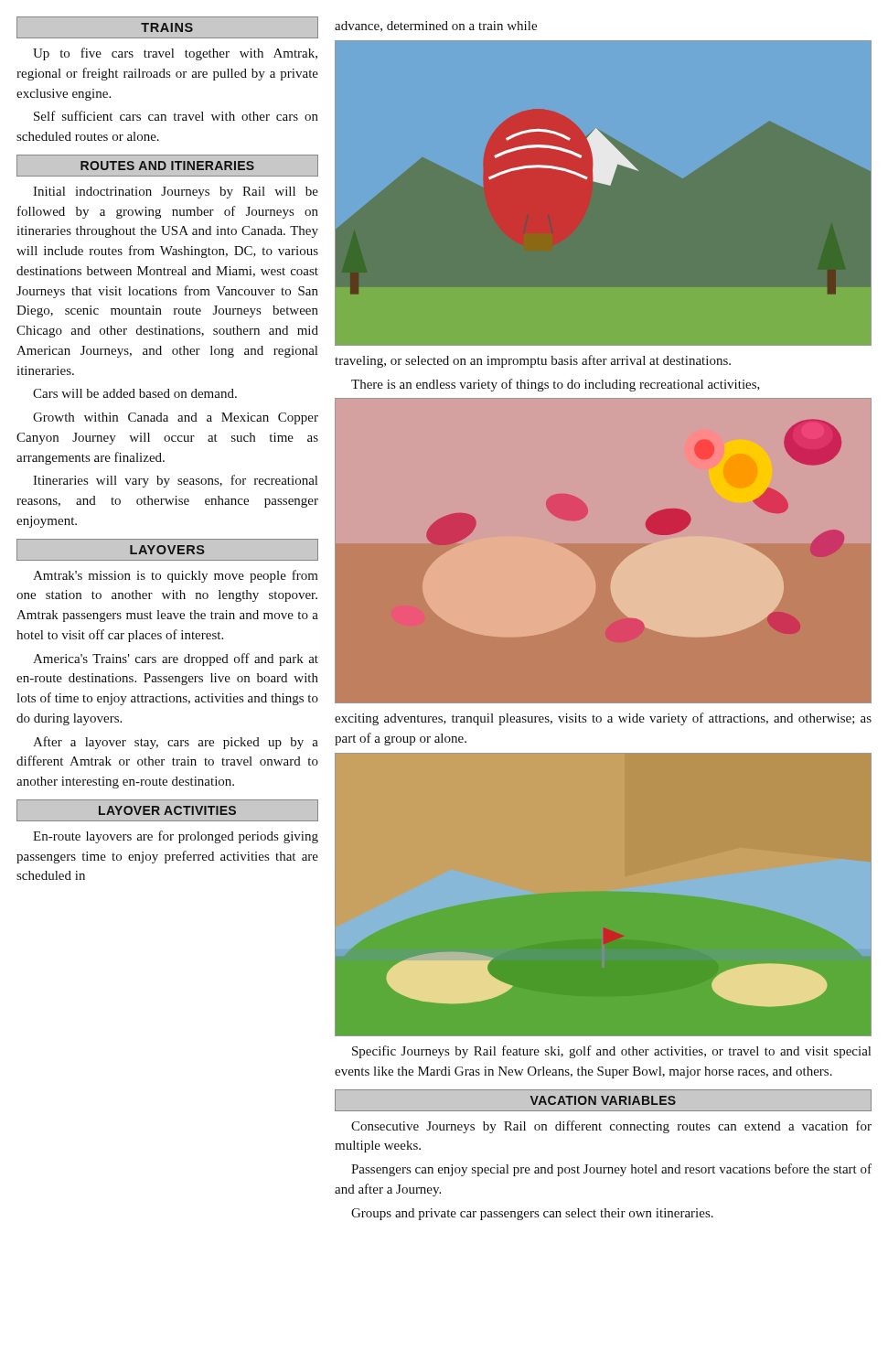888x1372 pixels.
Task: Locate the text block starting "LAYOVER ACTIVITIES"
Action: coord(167,810)
